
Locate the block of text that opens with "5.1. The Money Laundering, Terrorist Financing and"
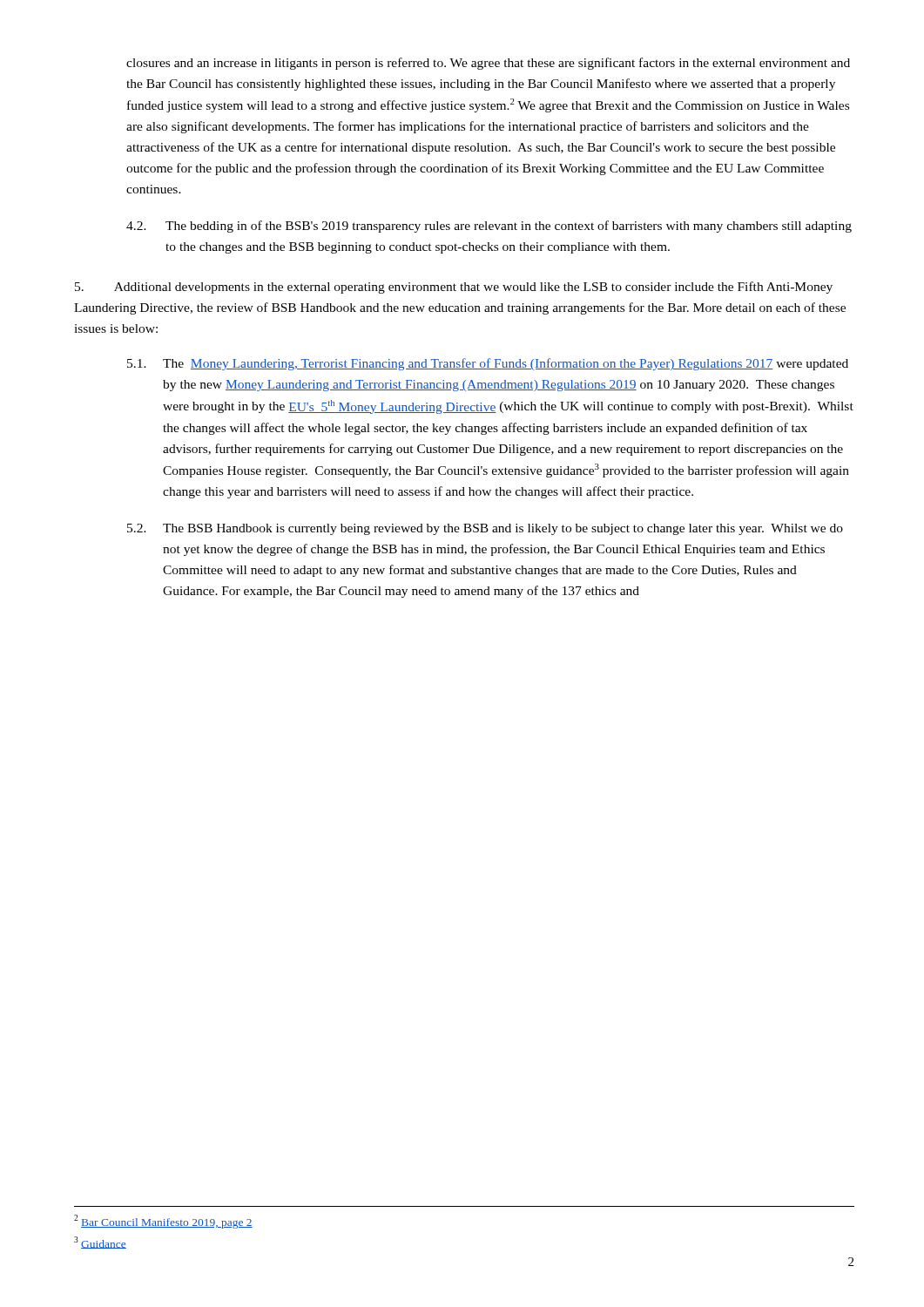[x=490, y=427]
